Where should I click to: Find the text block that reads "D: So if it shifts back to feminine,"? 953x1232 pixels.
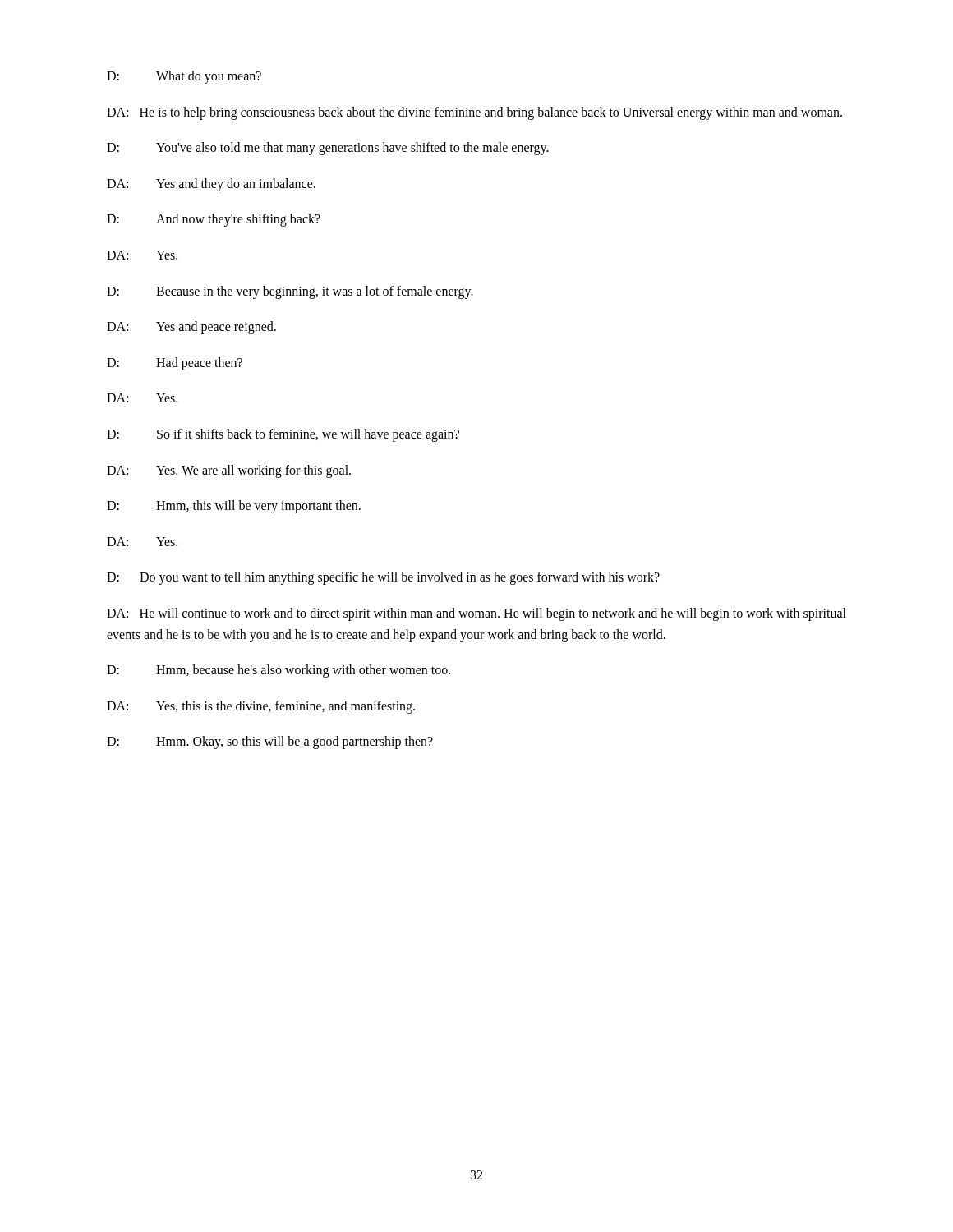283,435
